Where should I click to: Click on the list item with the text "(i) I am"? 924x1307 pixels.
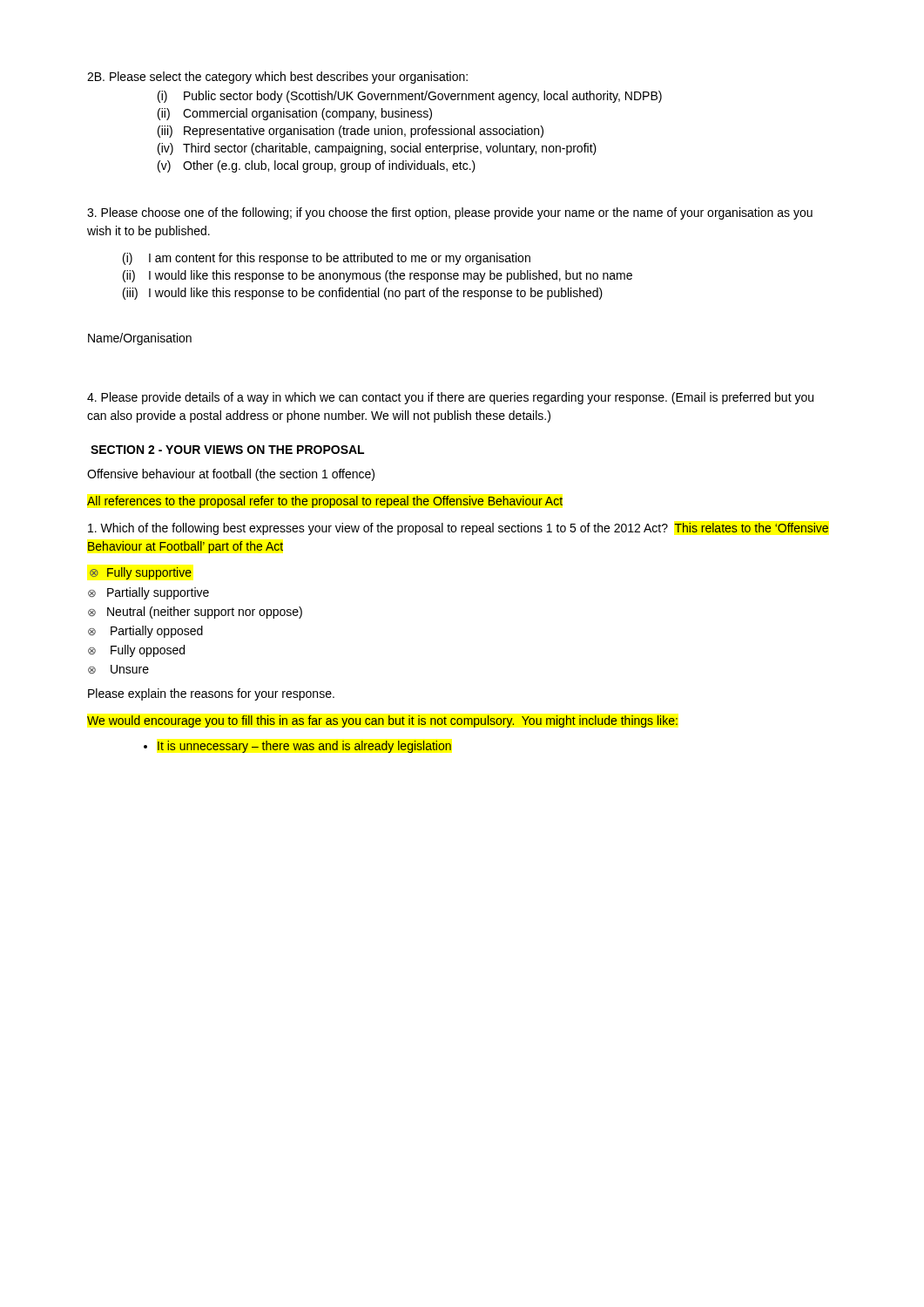[326, 258]
